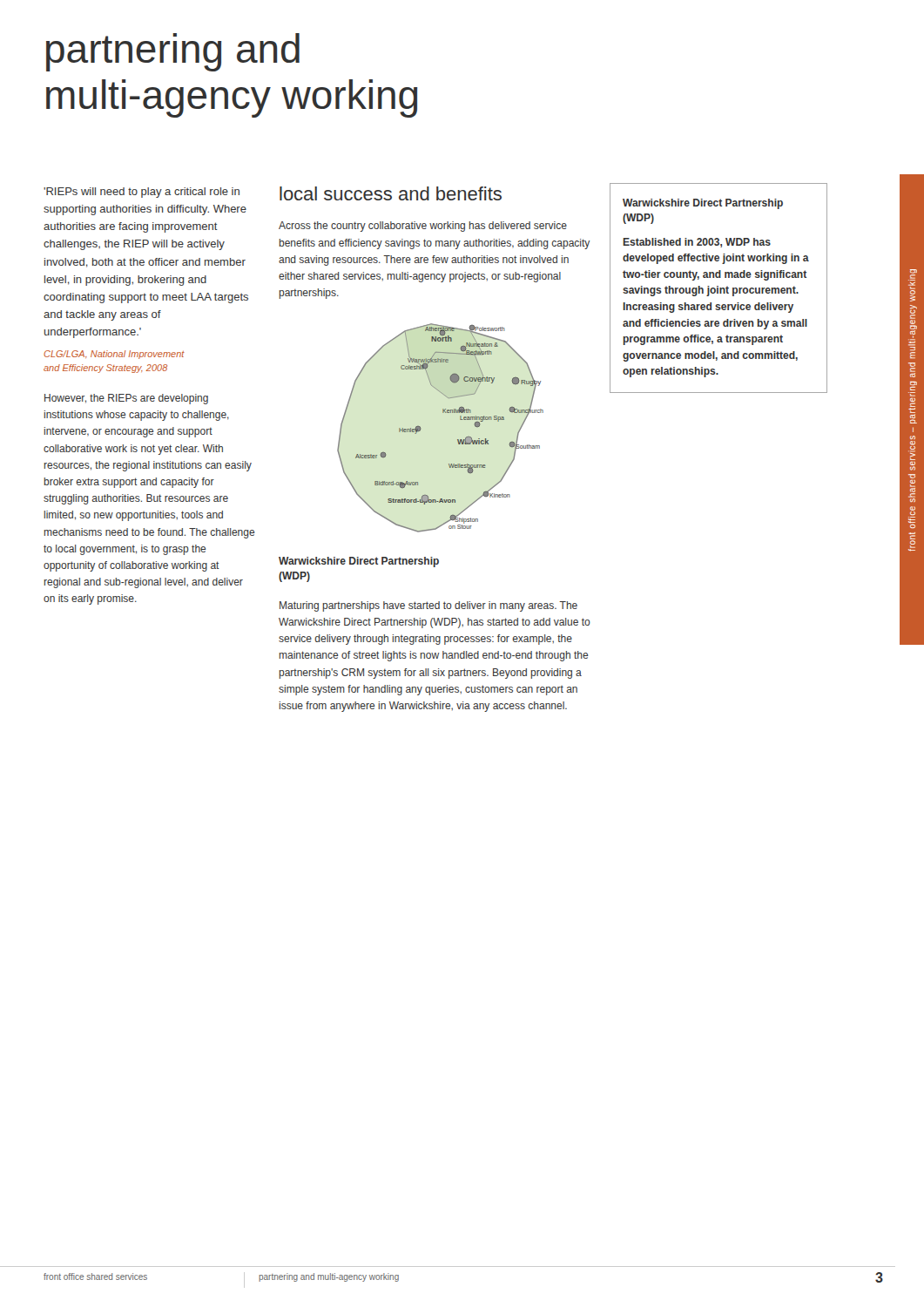Navigate to the element starting "Maturing partnerships have started"
The height and width of the screenshot is (1307, 924).
coord(434,656)
